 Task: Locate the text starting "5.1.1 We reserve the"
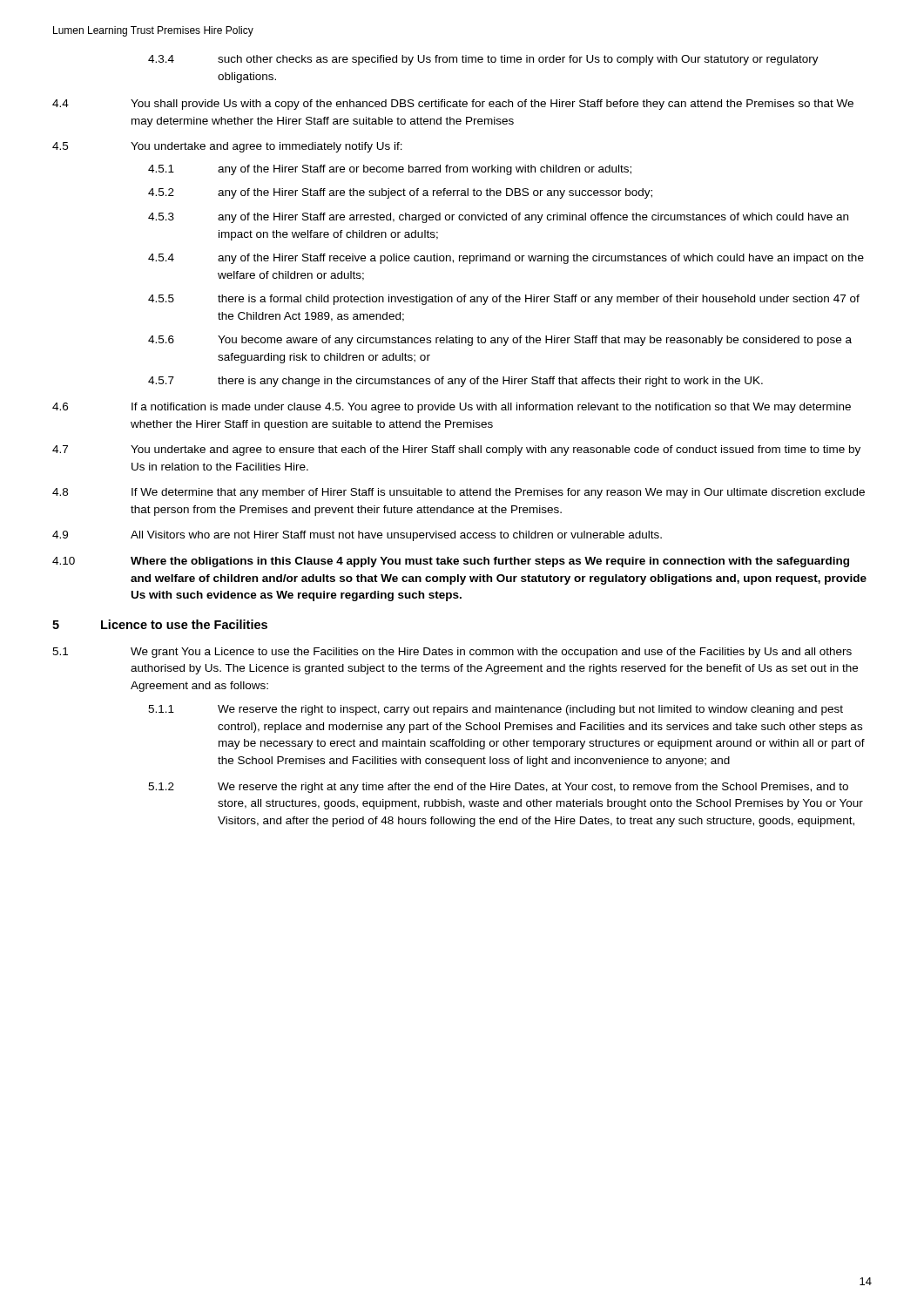click(510, 735)
